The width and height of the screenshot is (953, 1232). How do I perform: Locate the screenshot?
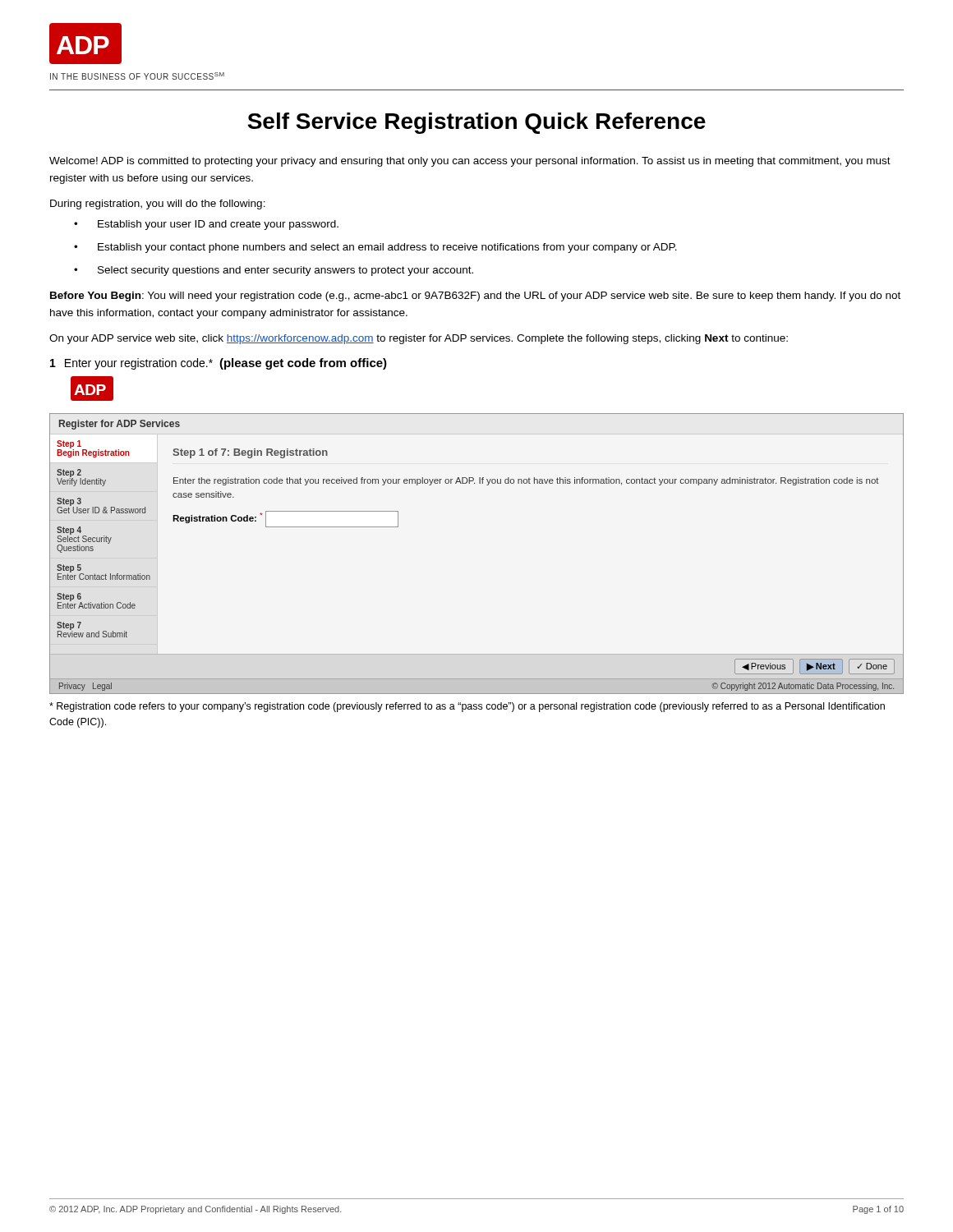[476, 553]
